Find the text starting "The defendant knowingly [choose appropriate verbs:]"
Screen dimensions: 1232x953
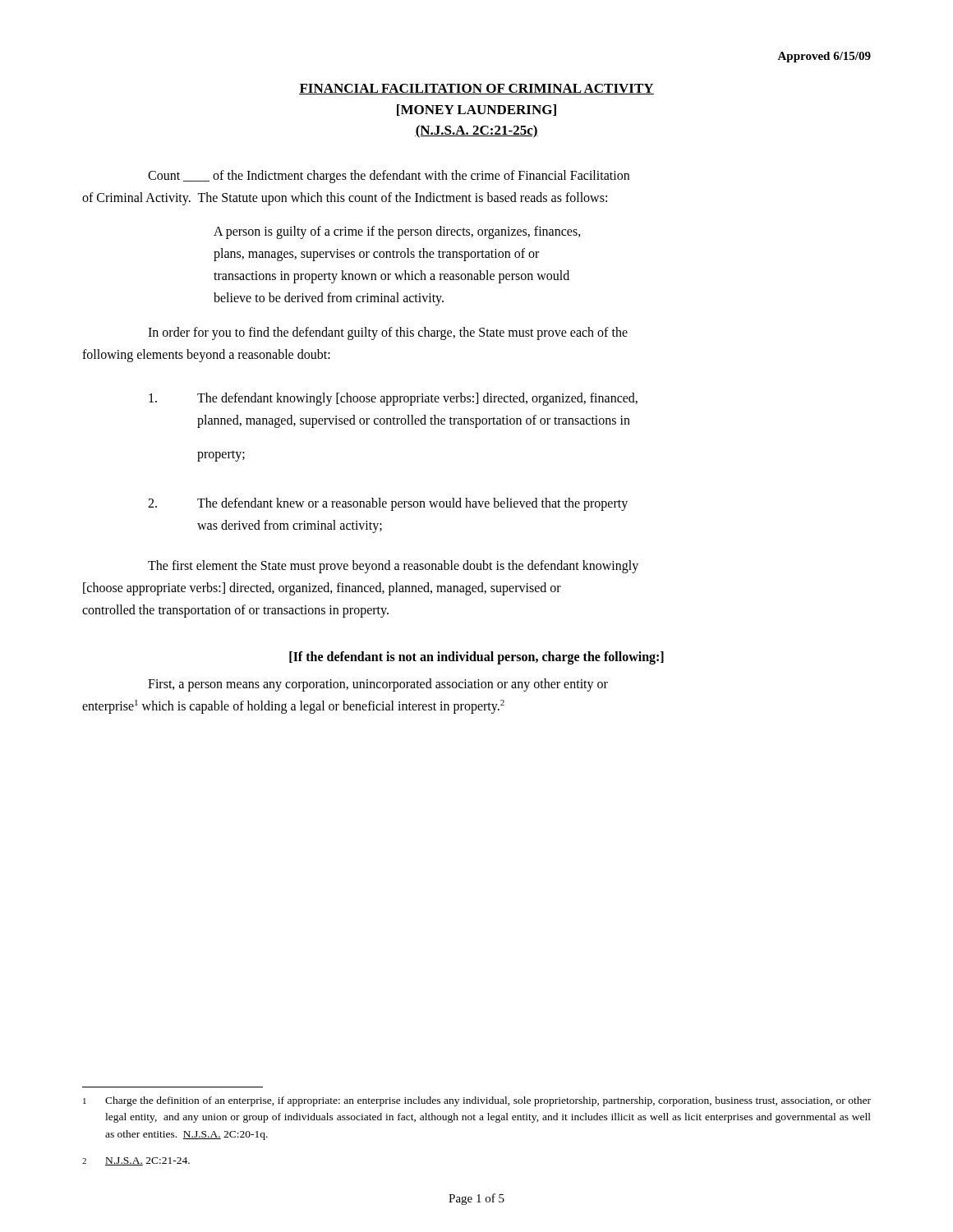(493, 398)
